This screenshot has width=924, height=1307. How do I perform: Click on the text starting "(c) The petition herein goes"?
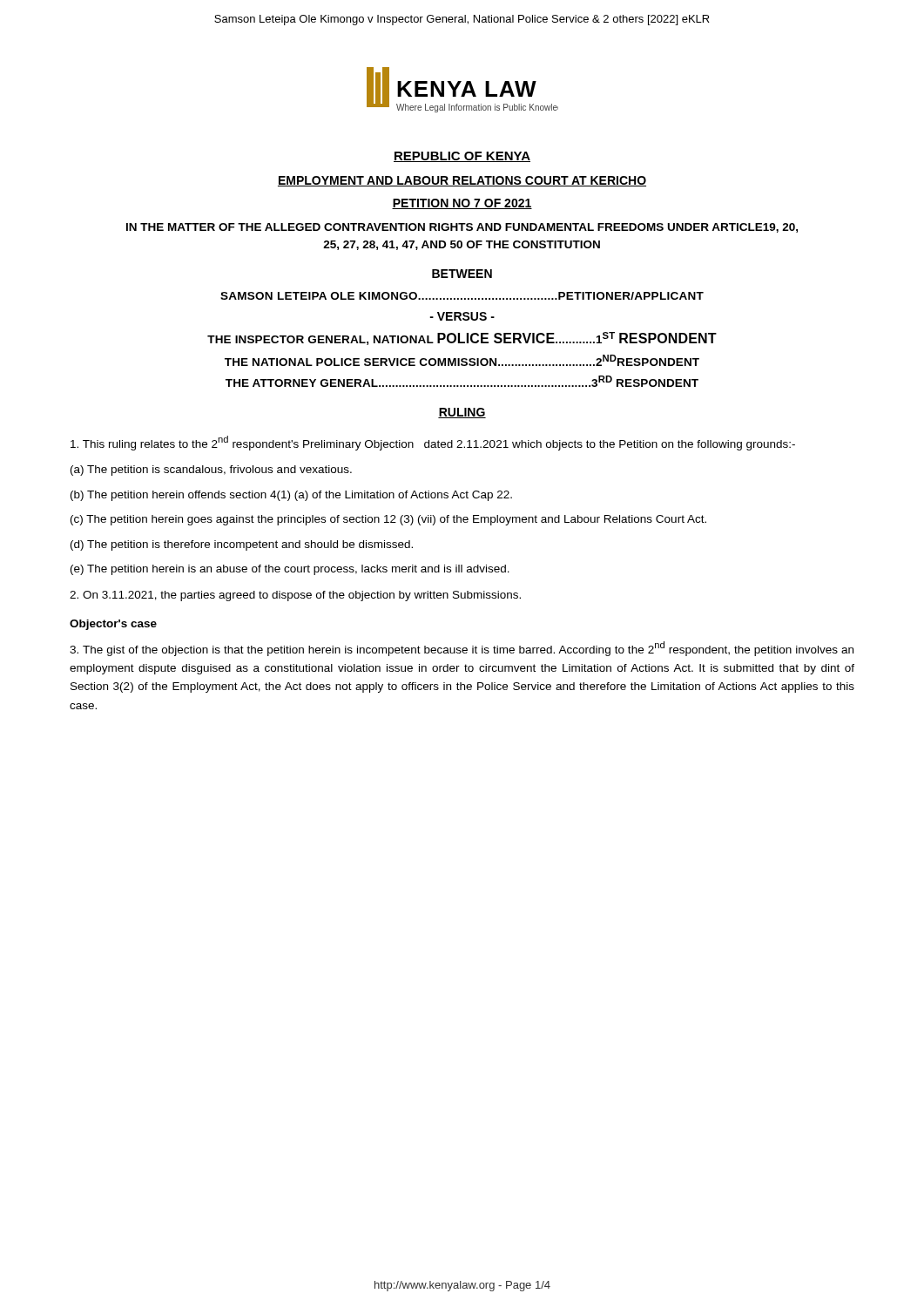(x=388, y=519)
